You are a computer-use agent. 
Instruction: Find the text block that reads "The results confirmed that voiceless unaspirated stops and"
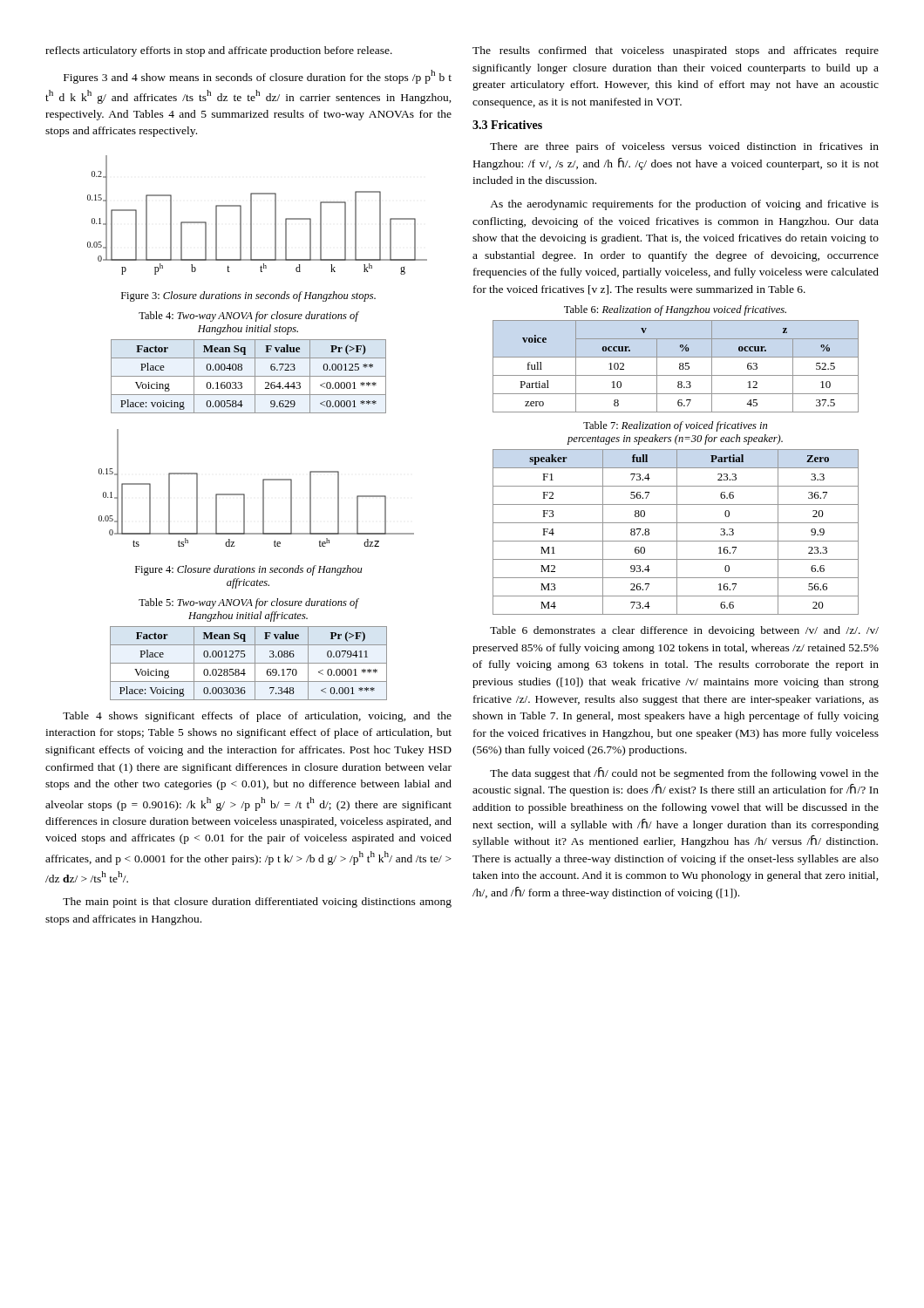pos(676,76)
